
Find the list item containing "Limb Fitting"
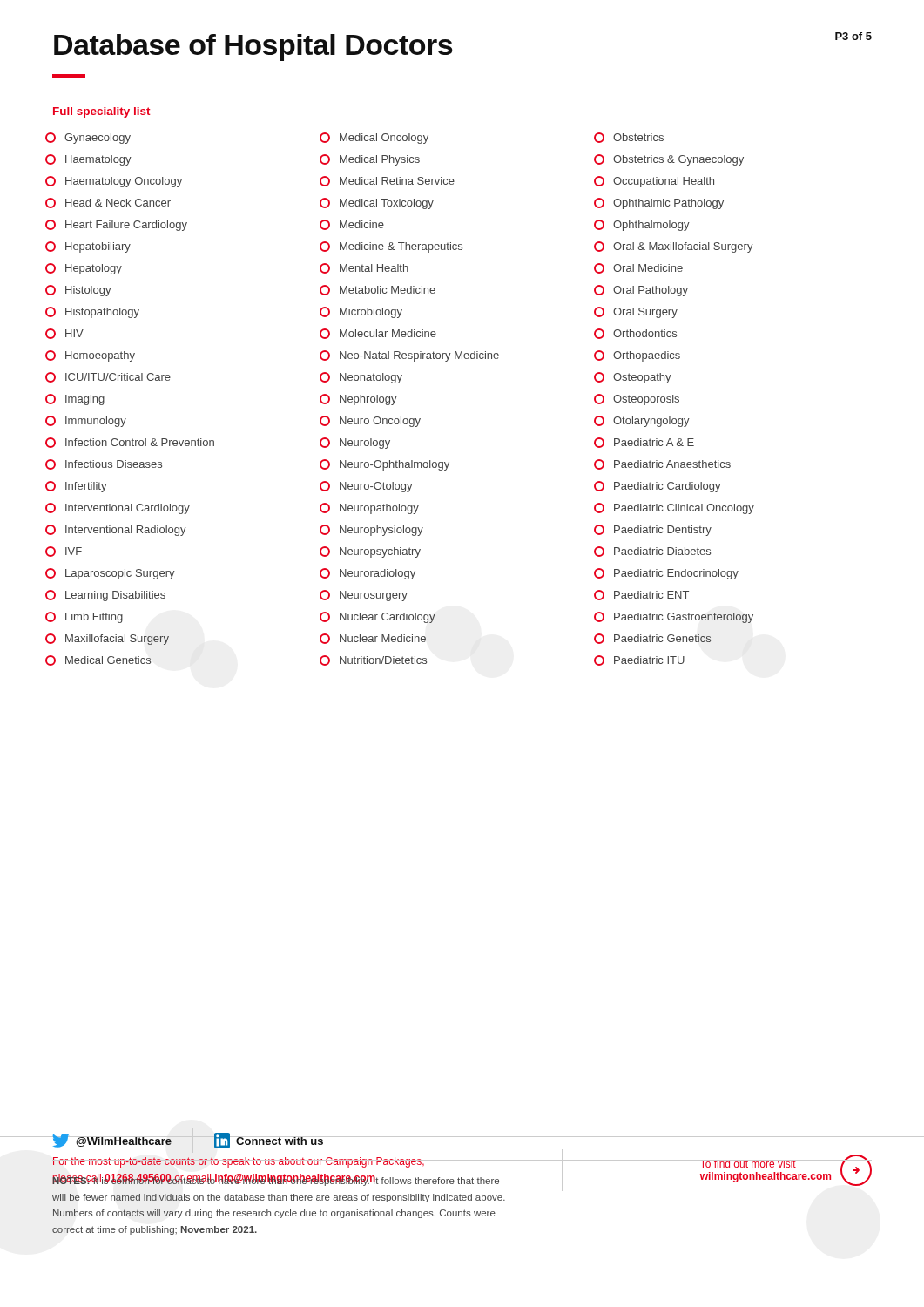pyautogui.click(x=84, y=617)
